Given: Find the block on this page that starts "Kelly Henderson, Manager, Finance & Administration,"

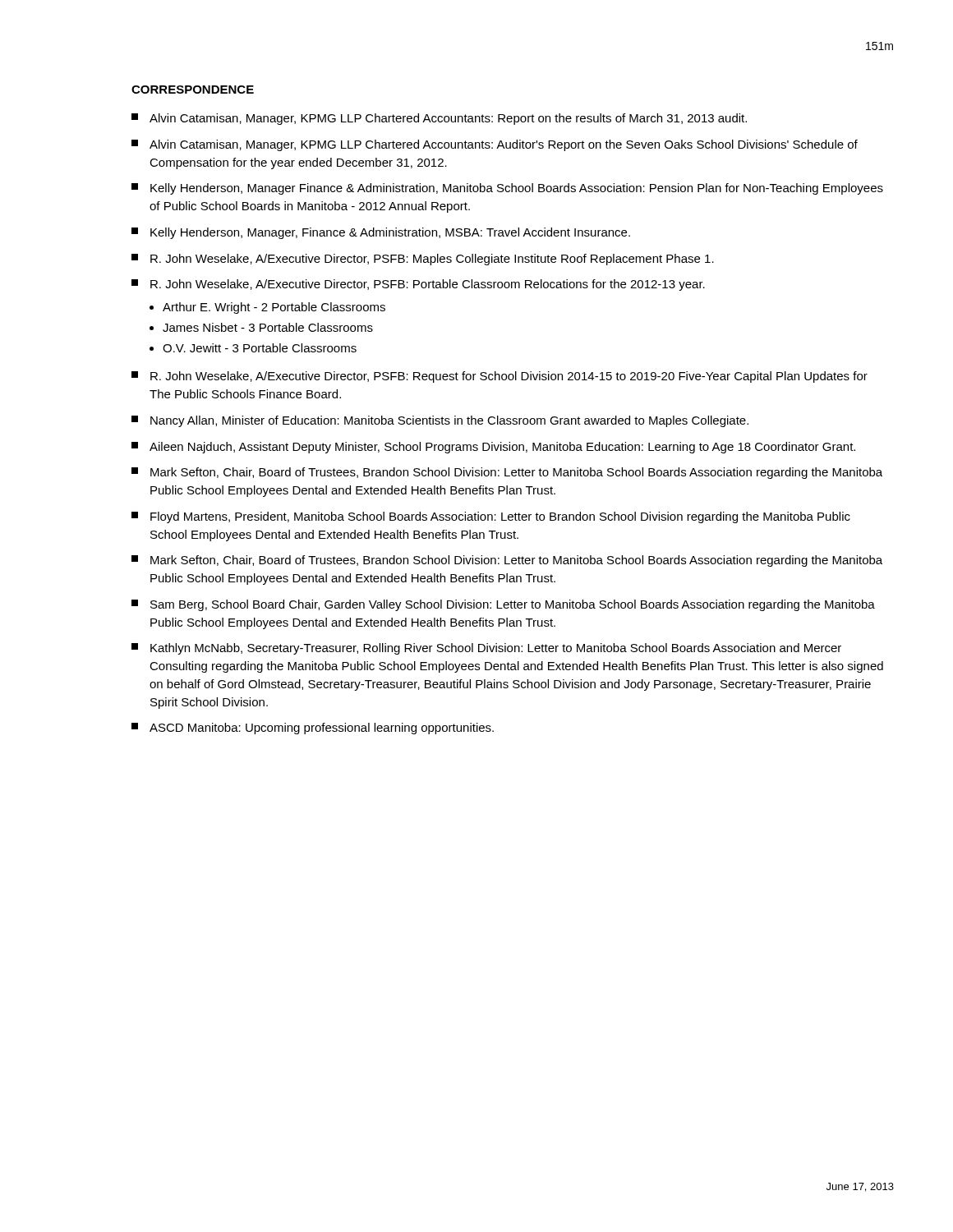Looking at the screenshot, I should point(509,232).
